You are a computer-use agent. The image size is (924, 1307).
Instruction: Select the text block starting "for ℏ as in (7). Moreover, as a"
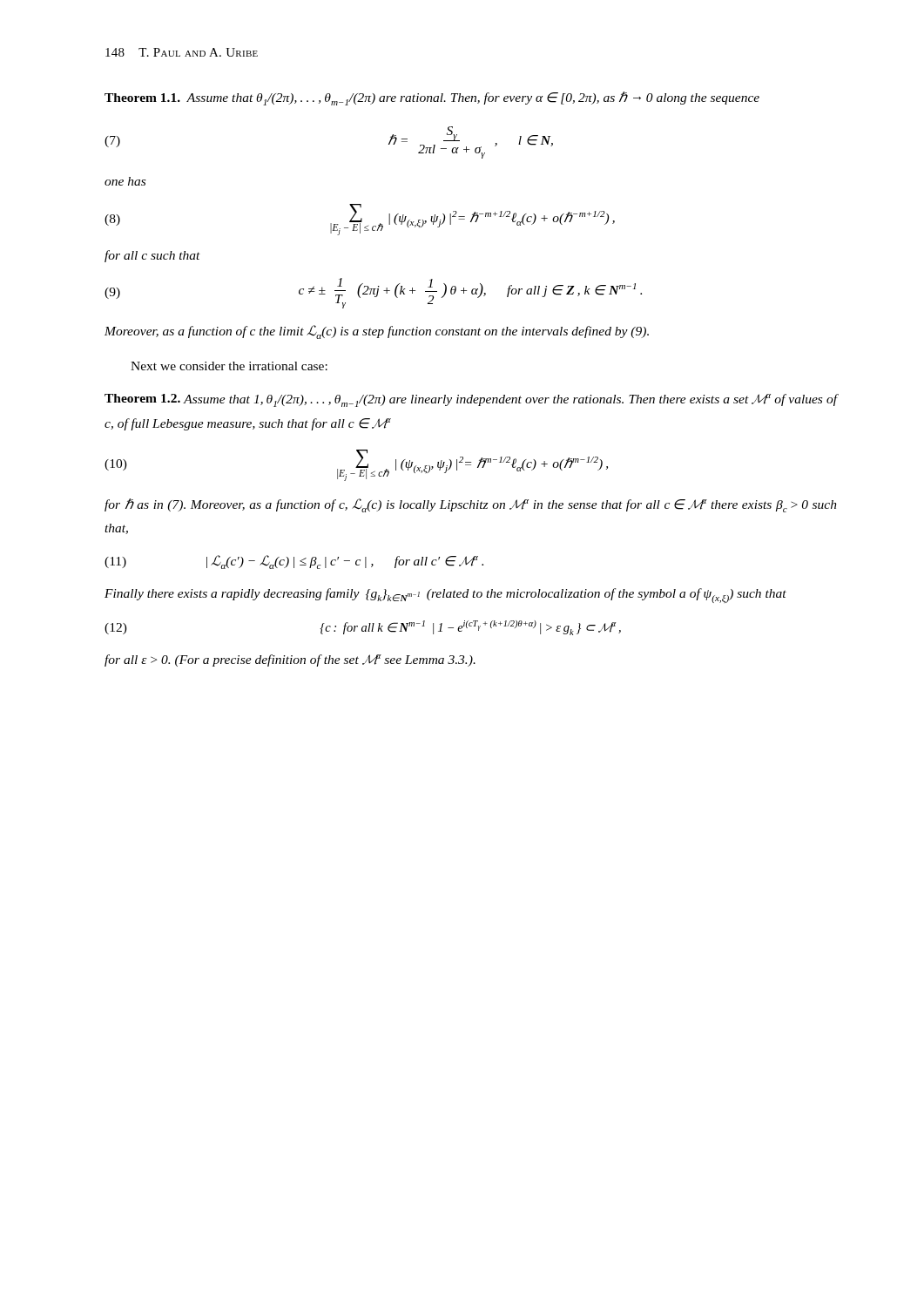(x=471, y=515)
